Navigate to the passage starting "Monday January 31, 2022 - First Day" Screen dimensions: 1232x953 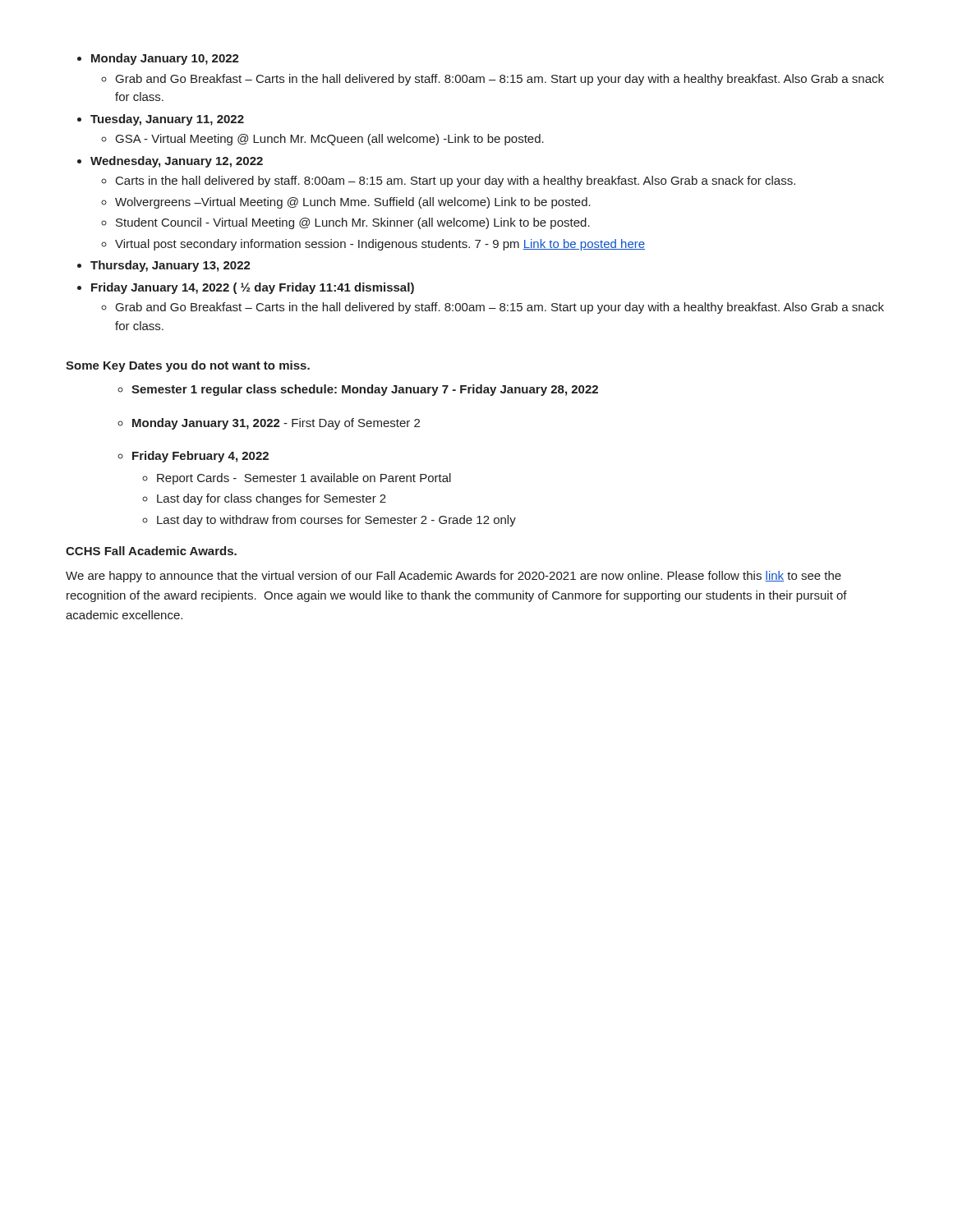276,422
